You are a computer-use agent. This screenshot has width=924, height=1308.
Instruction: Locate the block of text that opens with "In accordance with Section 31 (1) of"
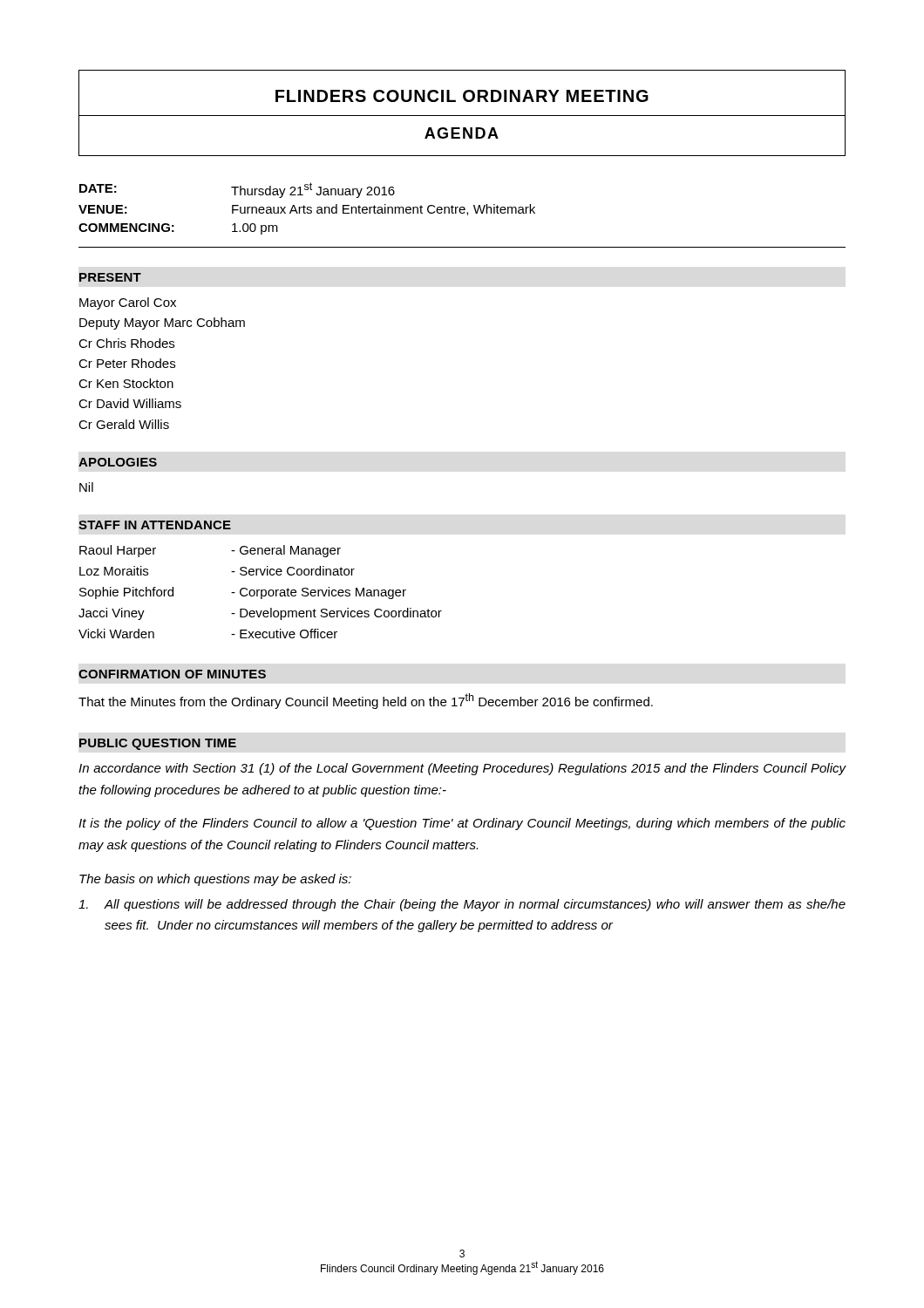(462, 778)
